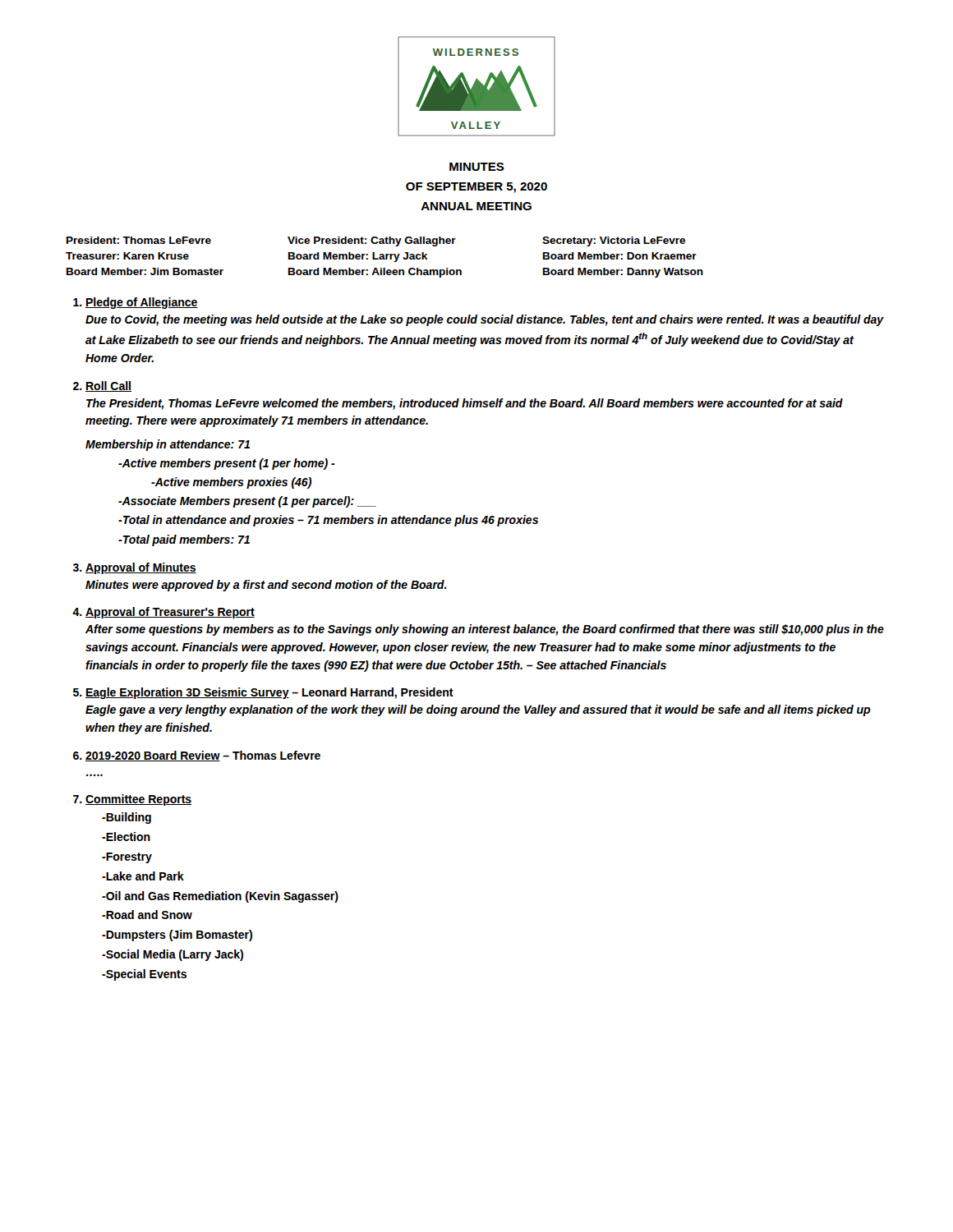
Task: Navigate to the text block starting "Eagle Exploration 3D Seismic Survey –"
Action: click(476, 712)
